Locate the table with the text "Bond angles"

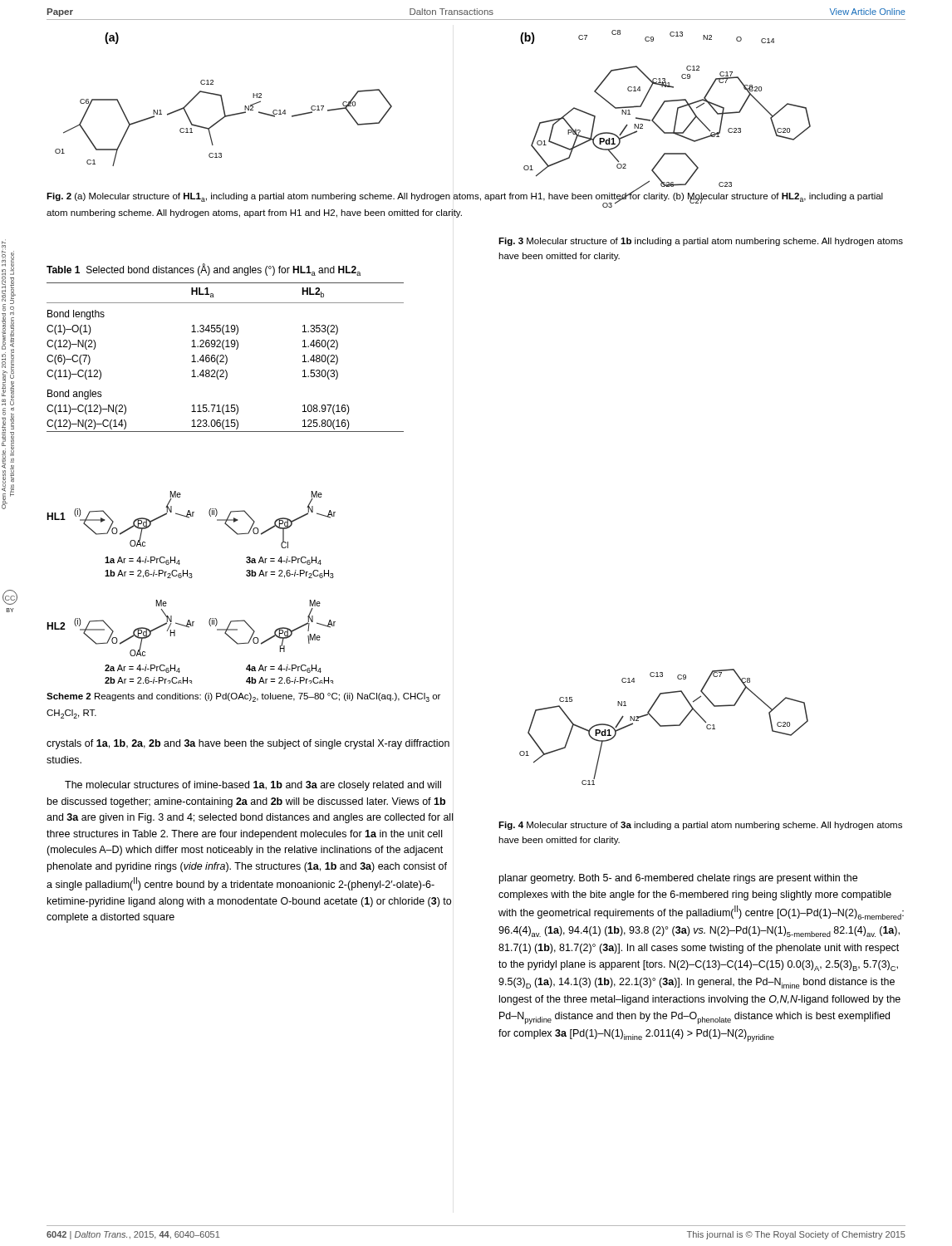click(242, 348)
